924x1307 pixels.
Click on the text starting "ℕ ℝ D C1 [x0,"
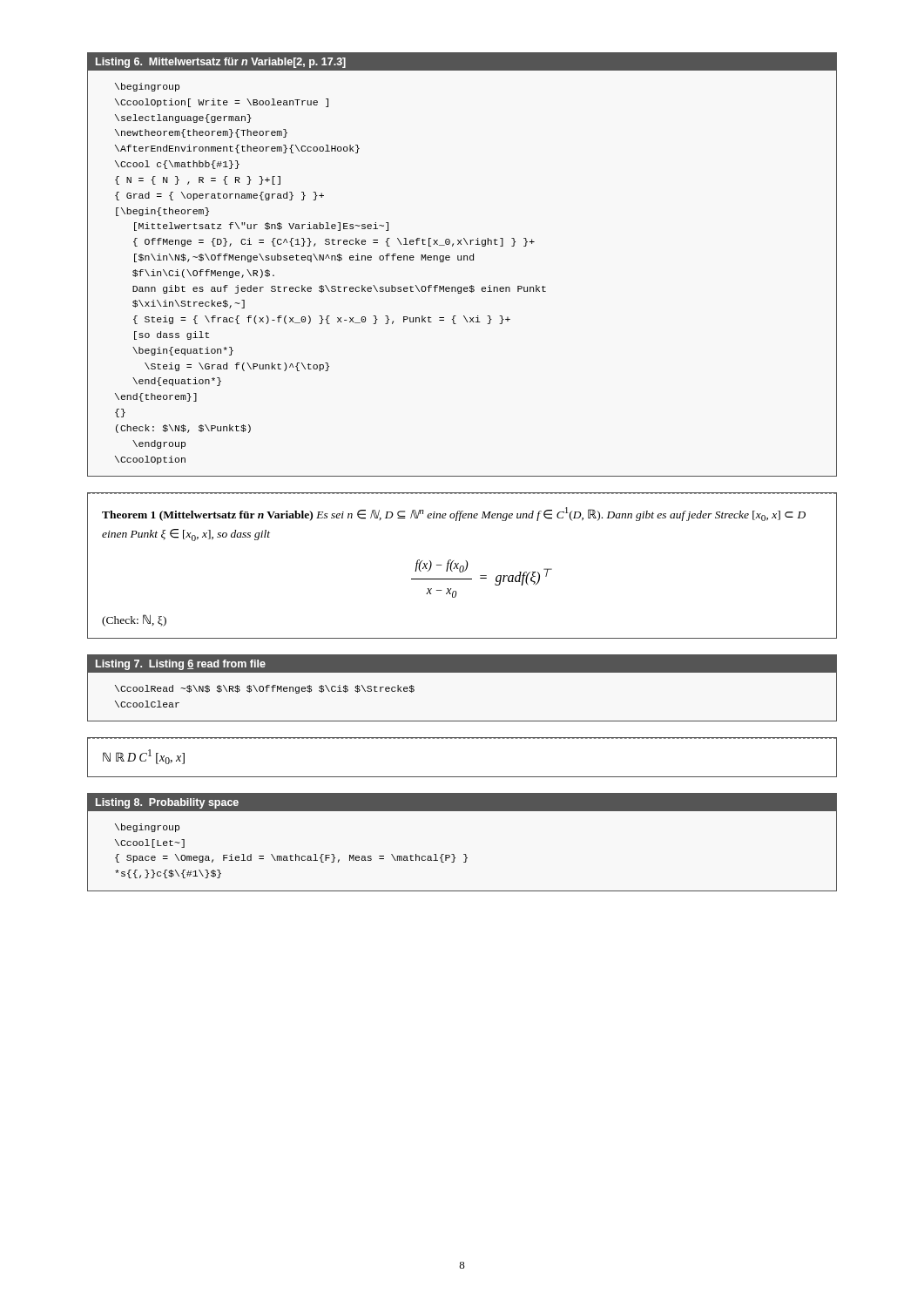coord(144,758)
